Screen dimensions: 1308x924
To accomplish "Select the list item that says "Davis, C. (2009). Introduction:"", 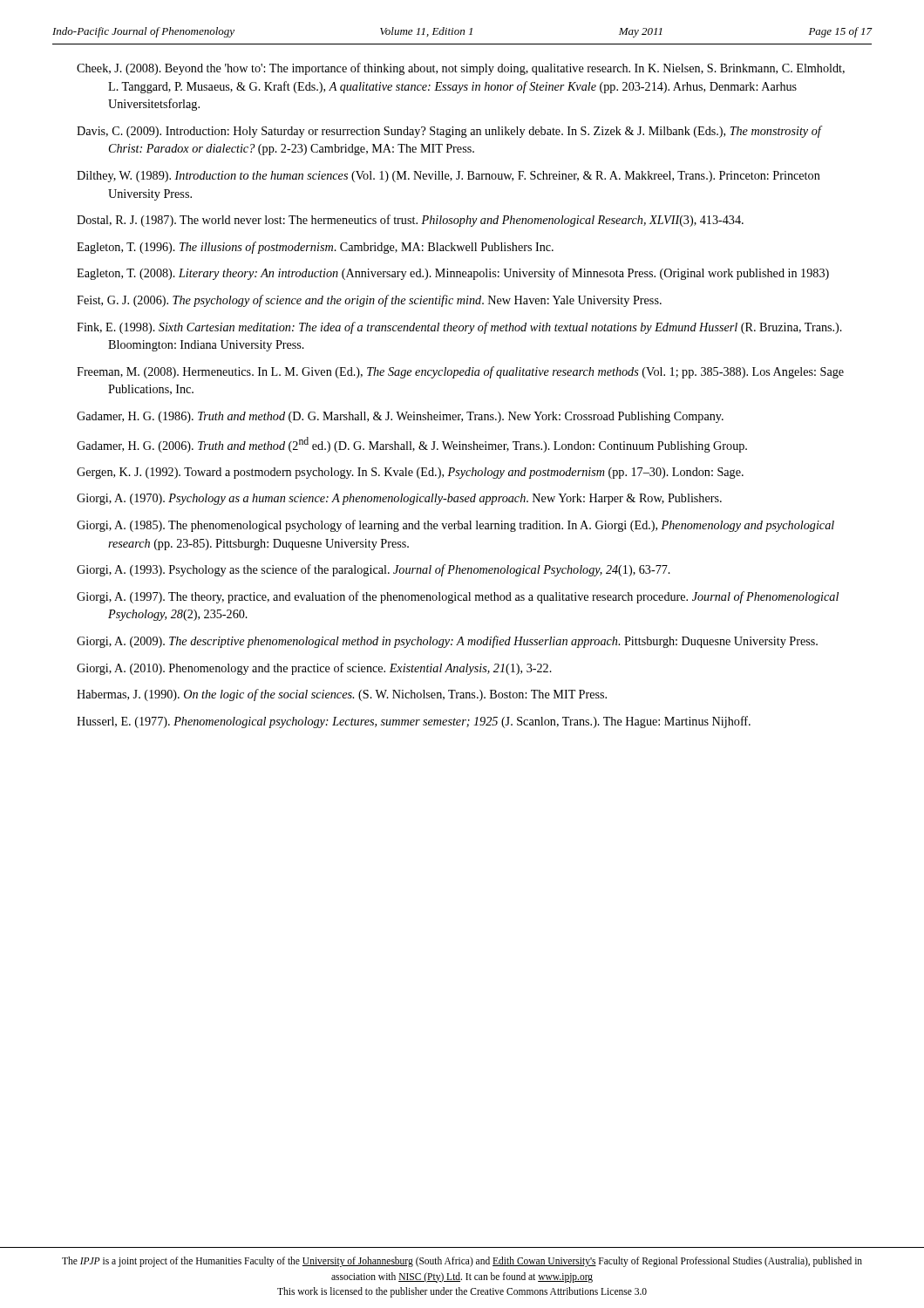I will tap(449, 140).
